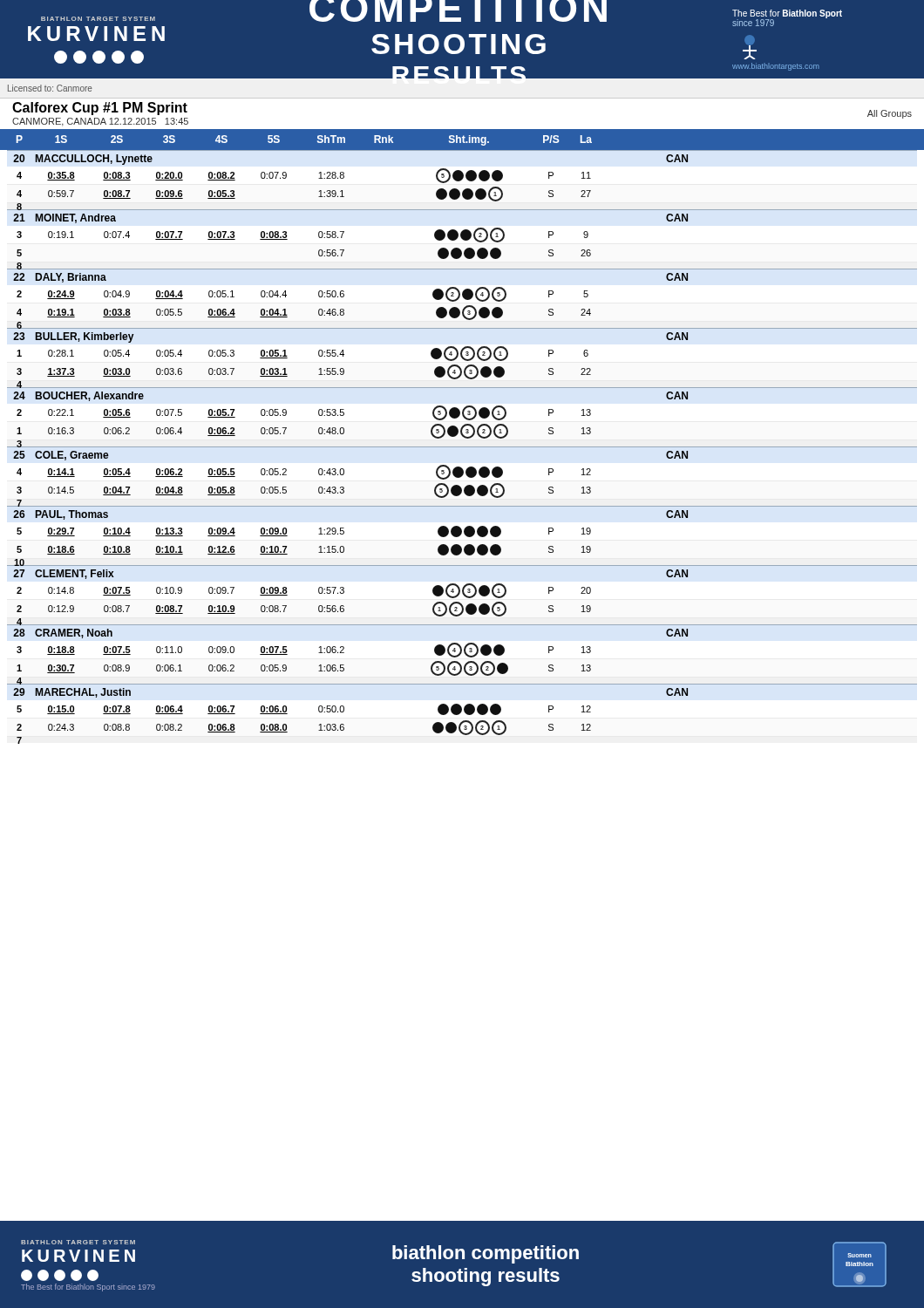Click on the text that says "CANMORE, CANADA 12.12.2015 13:45"

tap(100, 121)
